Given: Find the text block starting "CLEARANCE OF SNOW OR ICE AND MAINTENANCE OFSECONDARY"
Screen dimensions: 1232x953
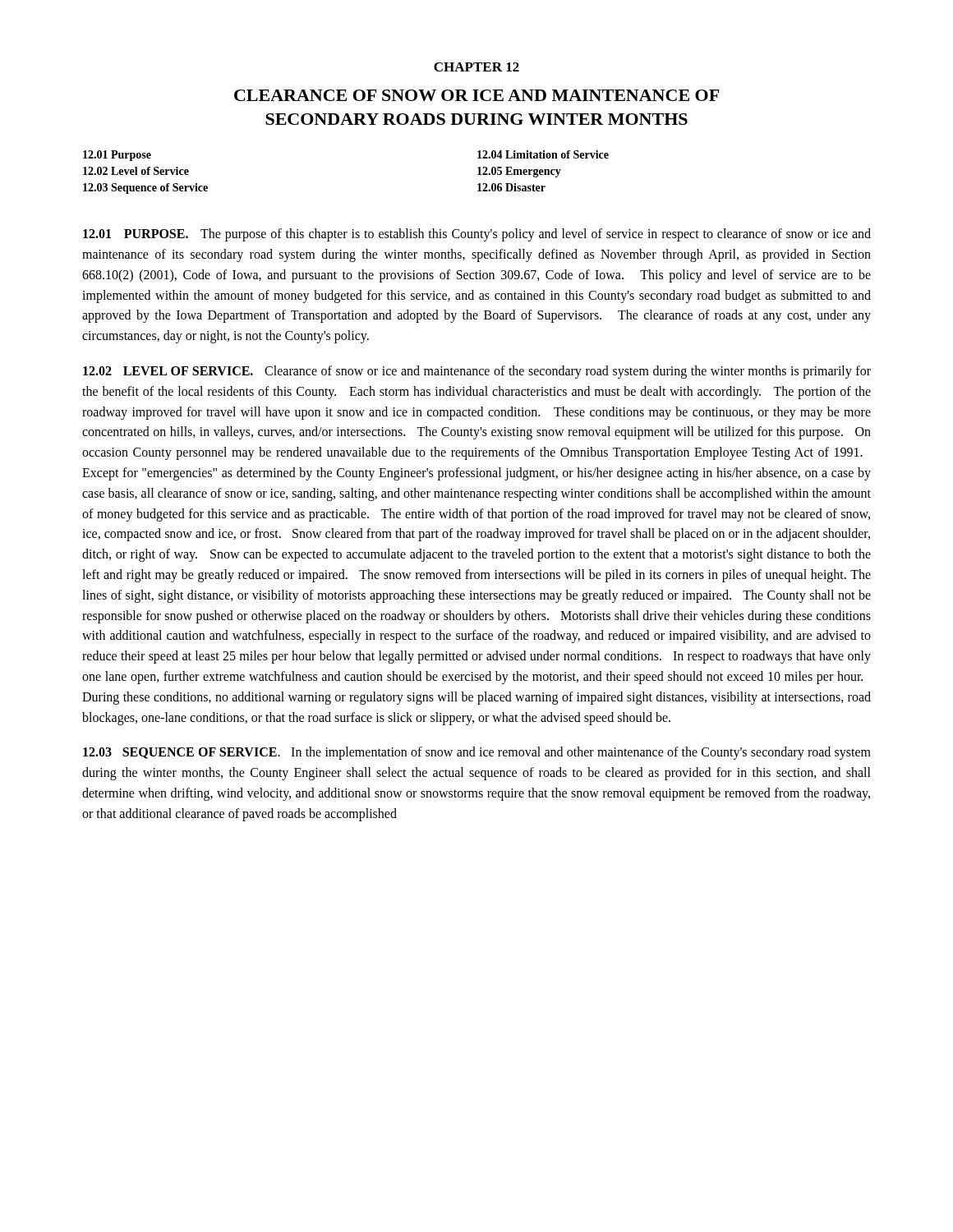Looking at the screenshot, I should tap(476, 107).
